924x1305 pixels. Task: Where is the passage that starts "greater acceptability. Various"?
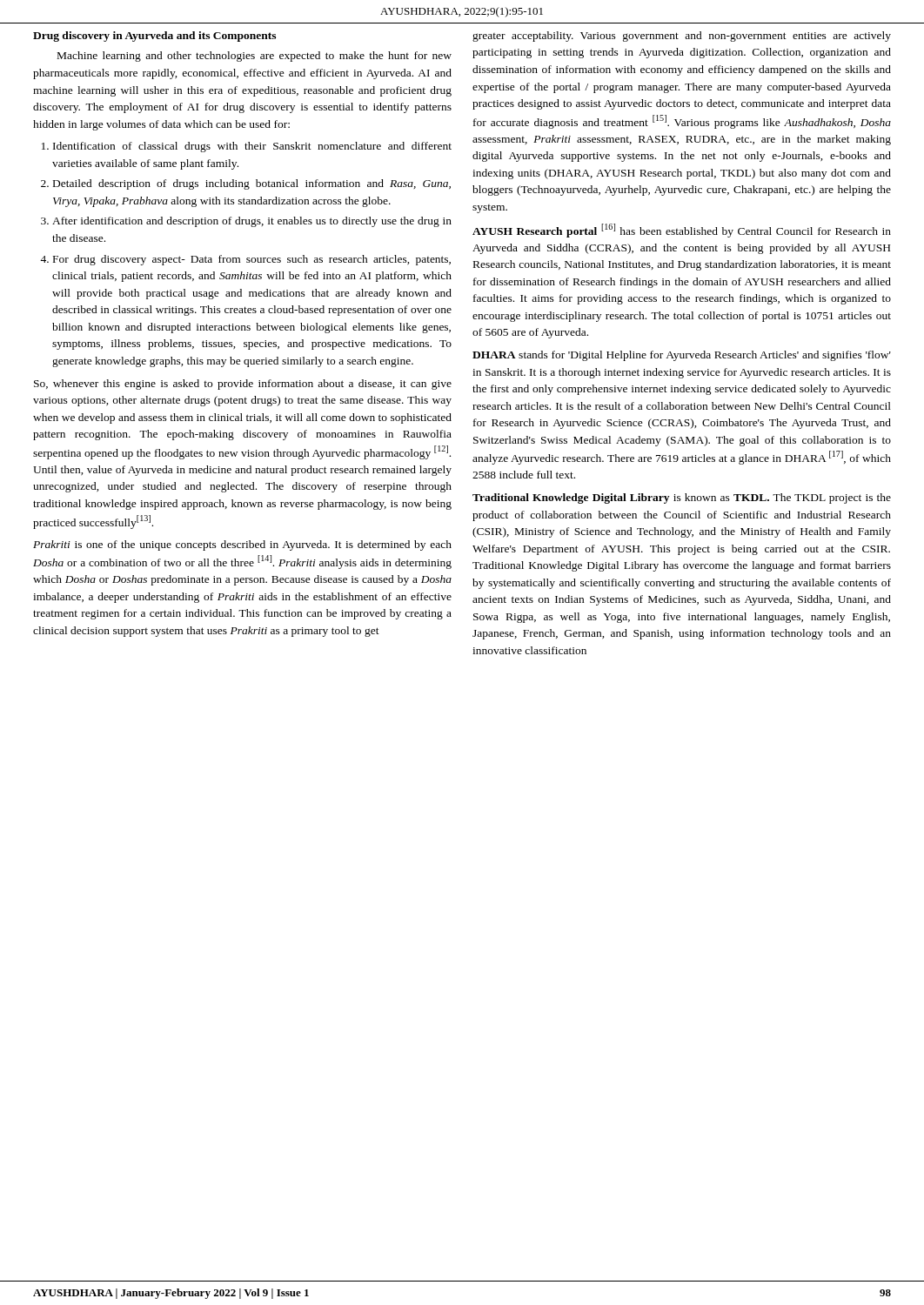tap(682, 121)
